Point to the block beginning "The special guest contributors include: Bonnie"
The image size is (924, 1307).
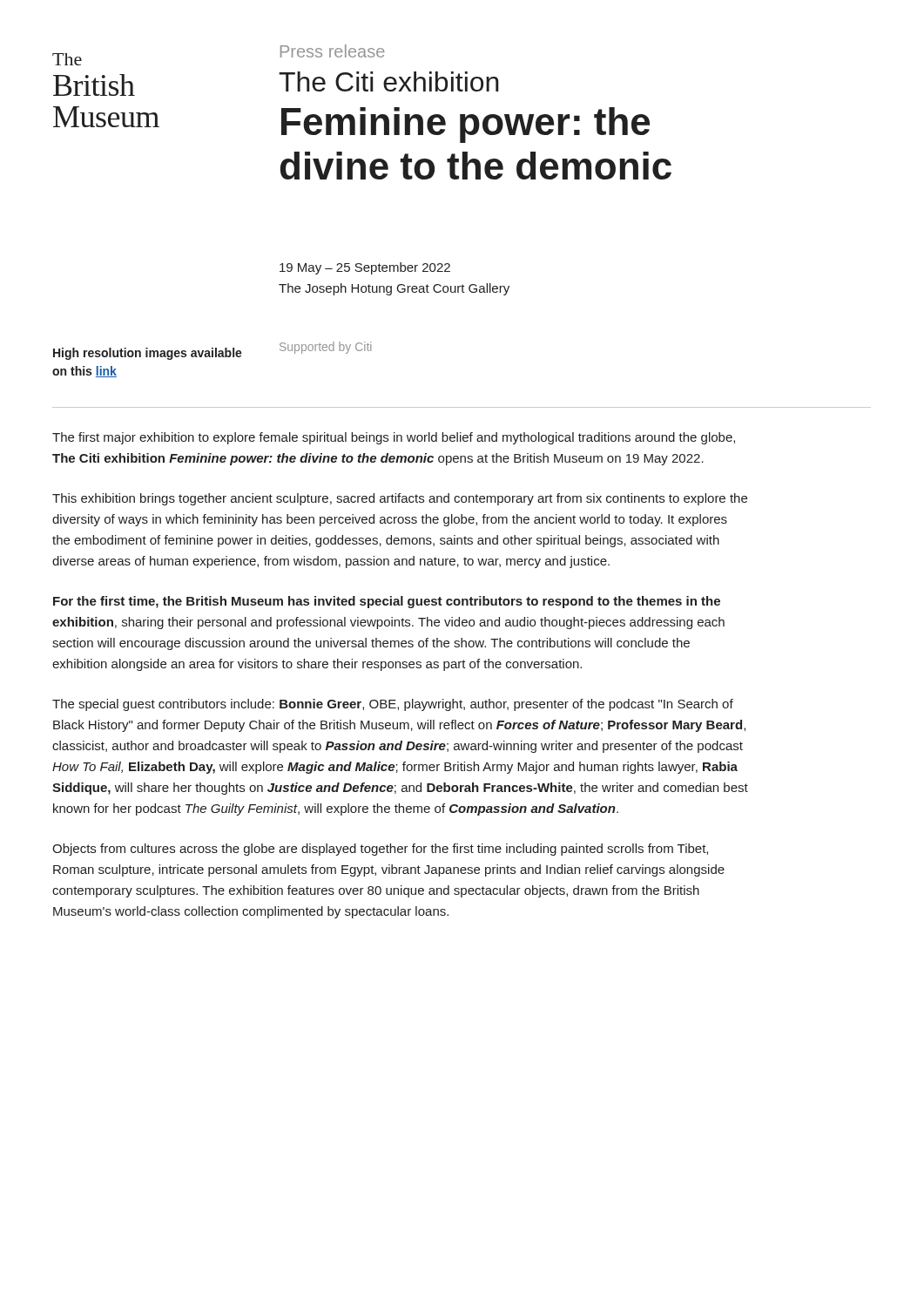401,756
